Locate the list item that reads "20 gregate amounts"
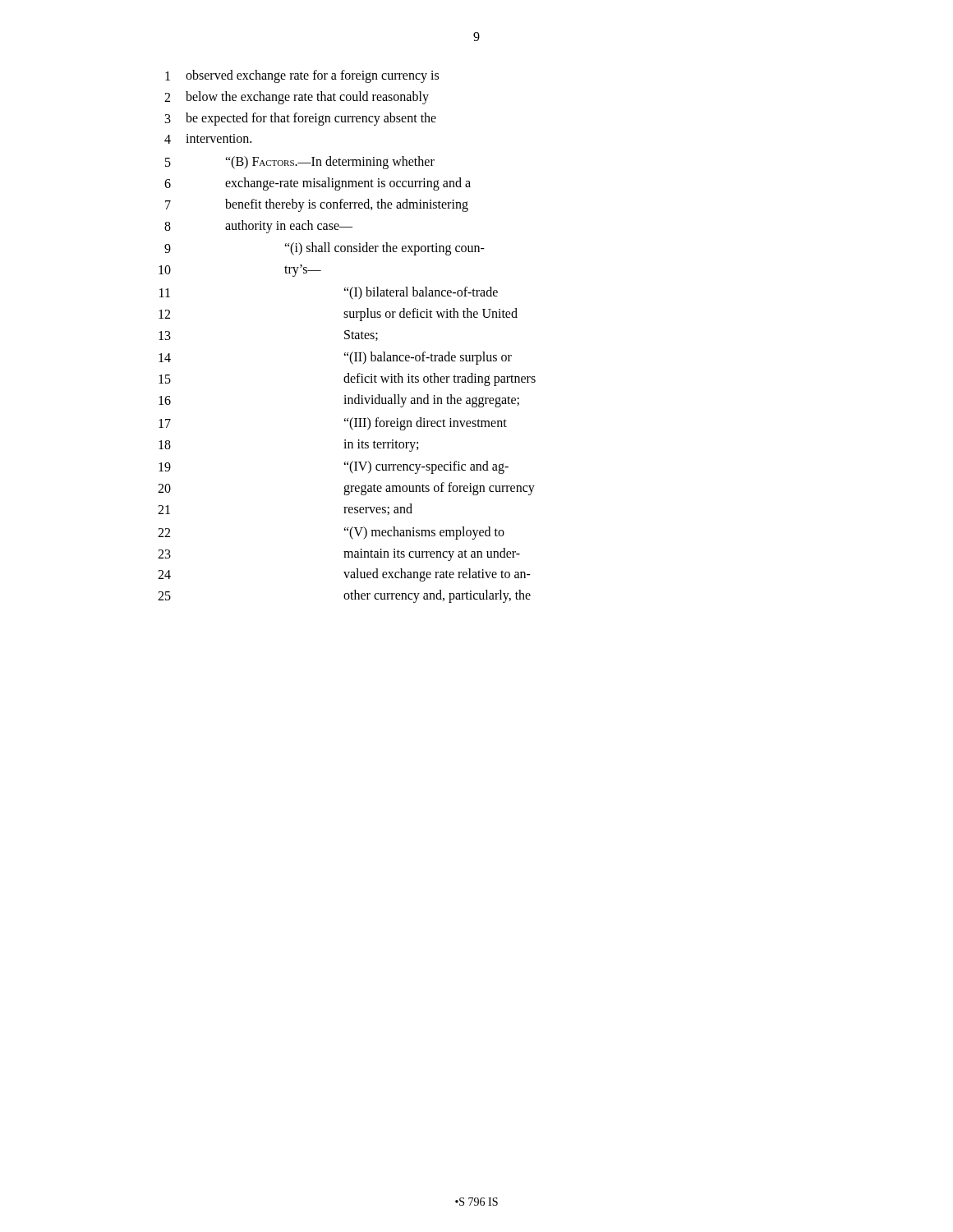The image size is (953, 1232). click(x=476, y=489)
